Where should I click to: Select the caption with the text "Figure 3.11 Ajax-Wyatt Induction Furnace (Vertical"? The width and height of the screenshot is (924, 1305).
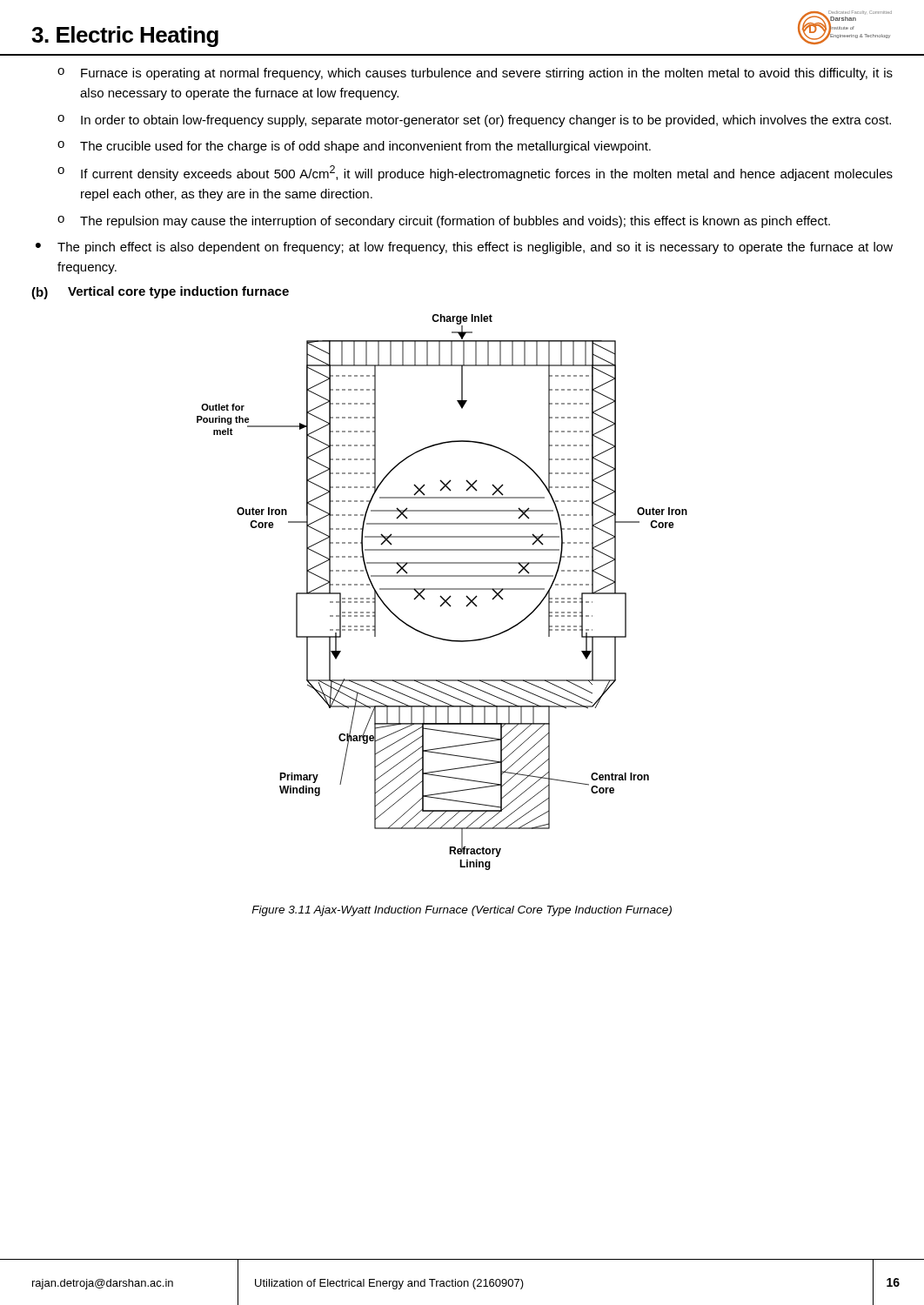point(462,910)
